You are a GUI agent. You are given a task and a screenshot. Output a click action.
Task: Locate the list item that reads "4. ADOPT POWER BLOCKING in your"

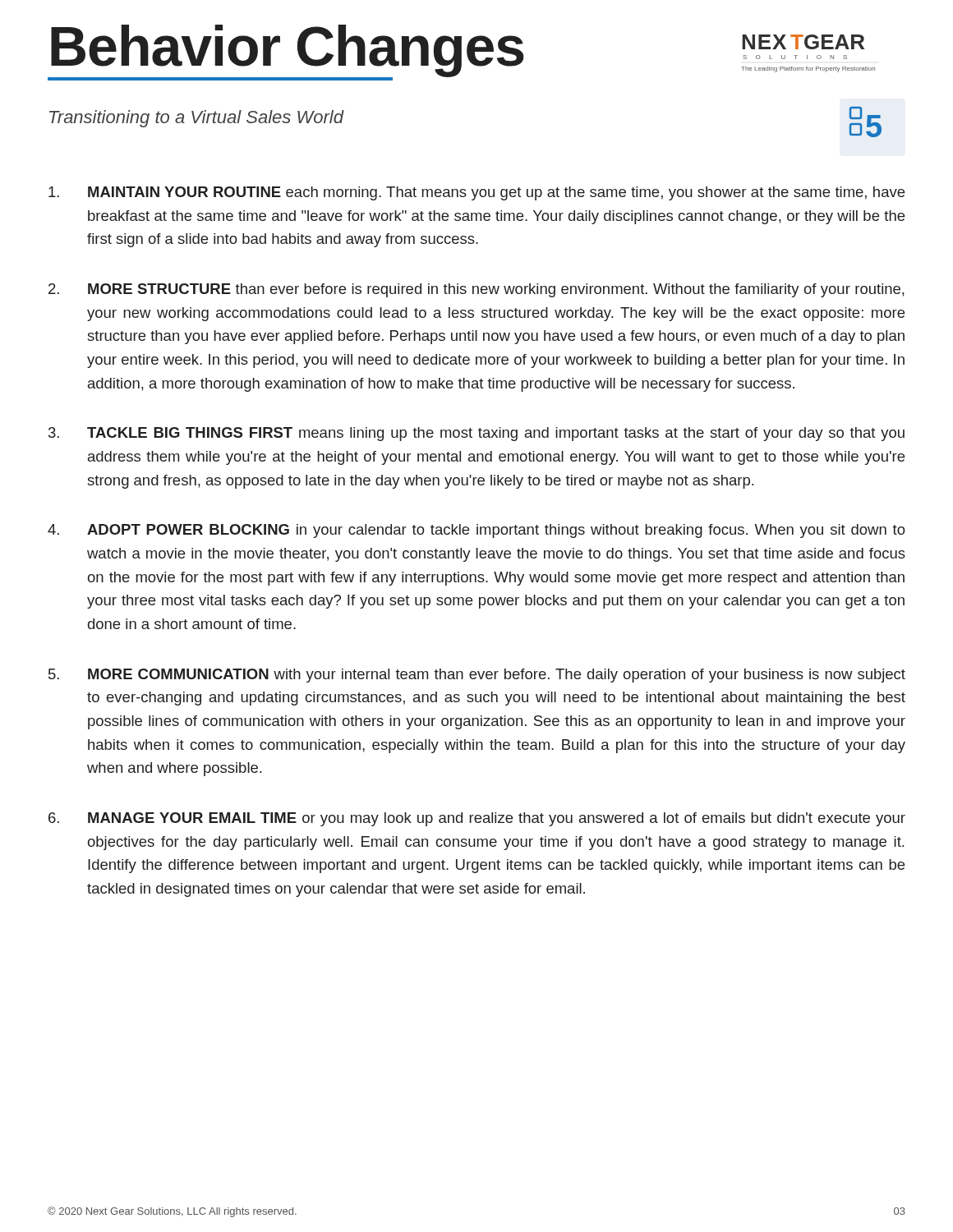[476, 577]
